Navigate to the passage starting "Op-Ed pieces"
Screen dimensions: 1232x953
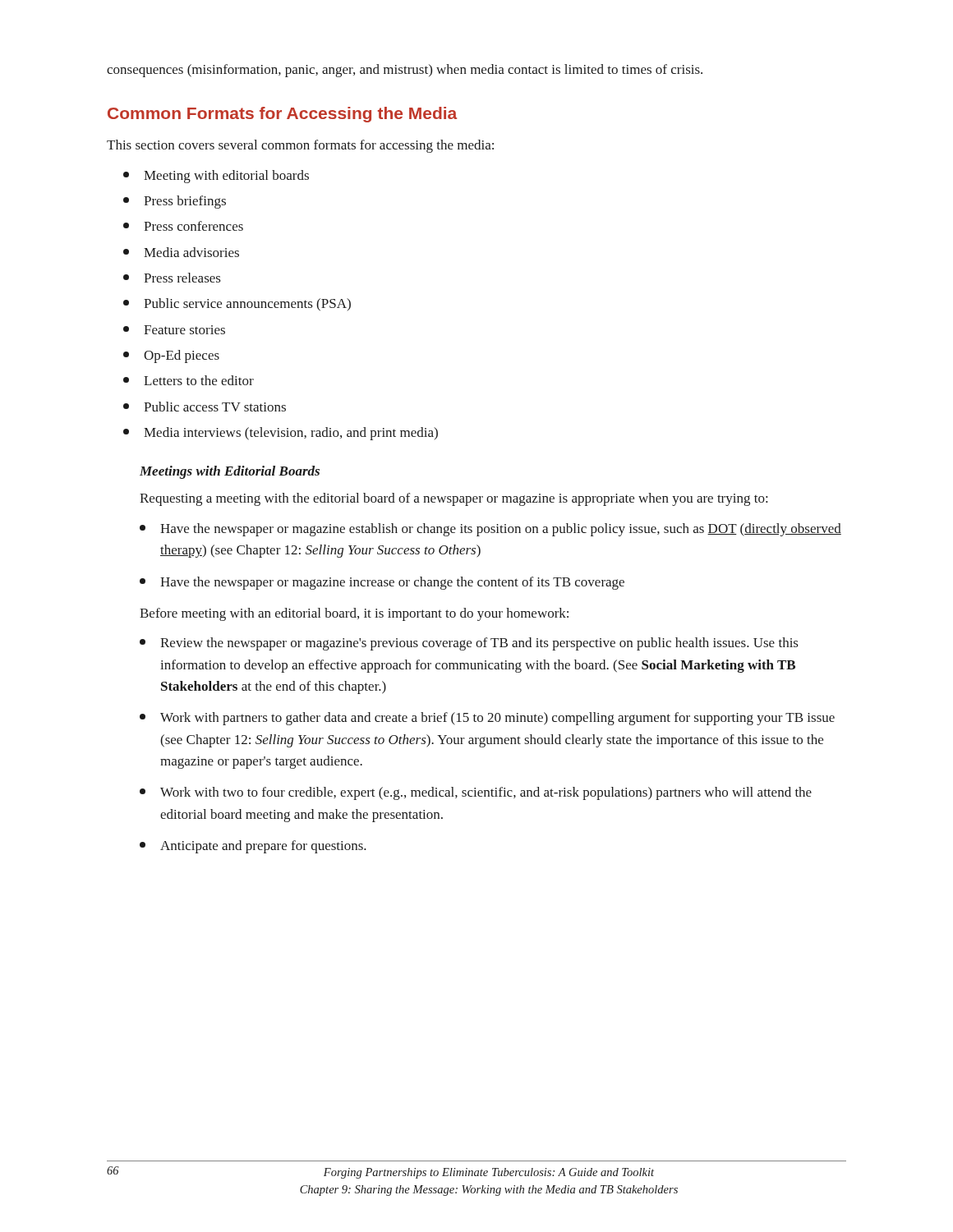(171, 356)
